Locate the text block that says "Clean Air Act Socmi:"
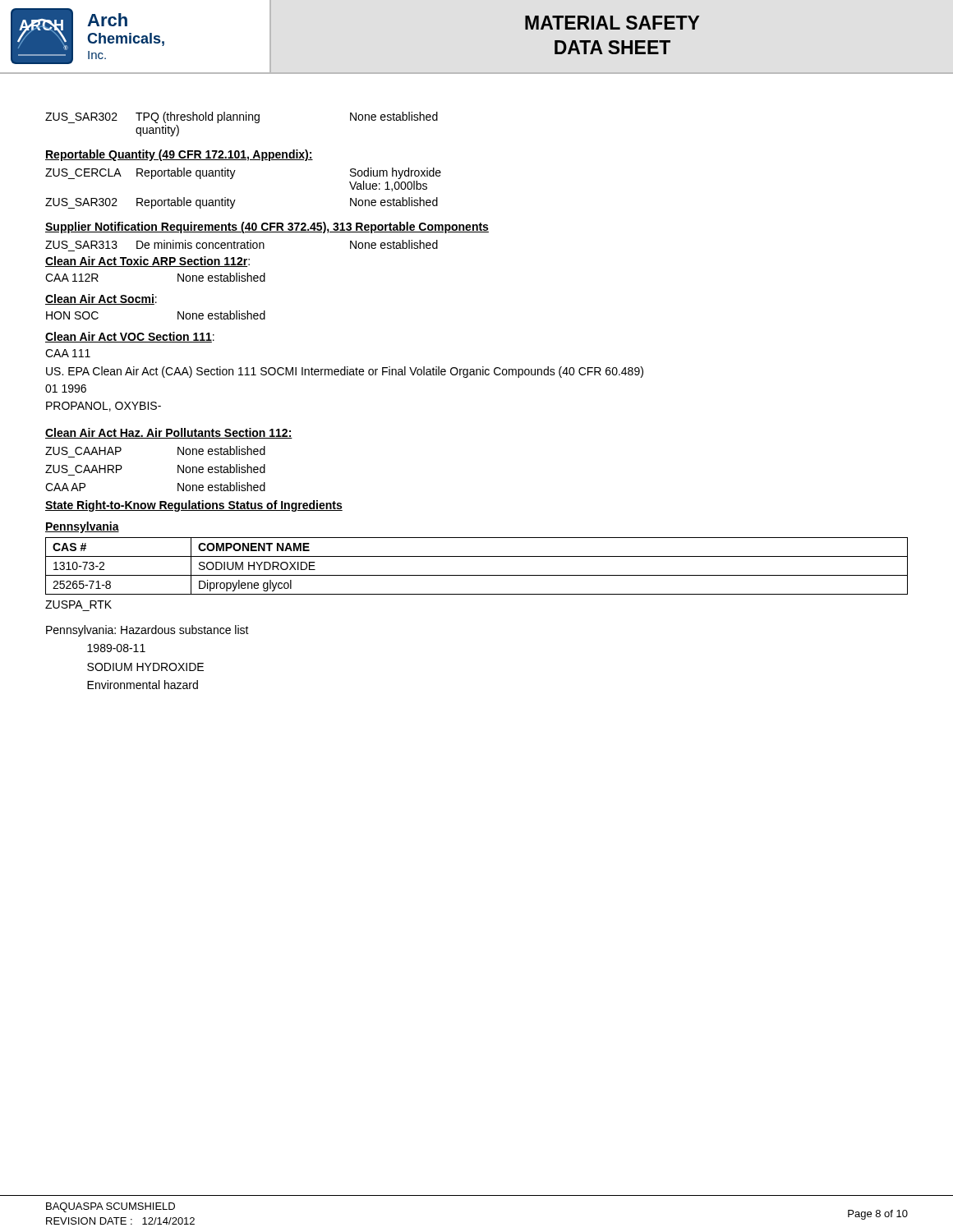The width and height of the screenshot is (953, 1232). [x=101, y=299]
